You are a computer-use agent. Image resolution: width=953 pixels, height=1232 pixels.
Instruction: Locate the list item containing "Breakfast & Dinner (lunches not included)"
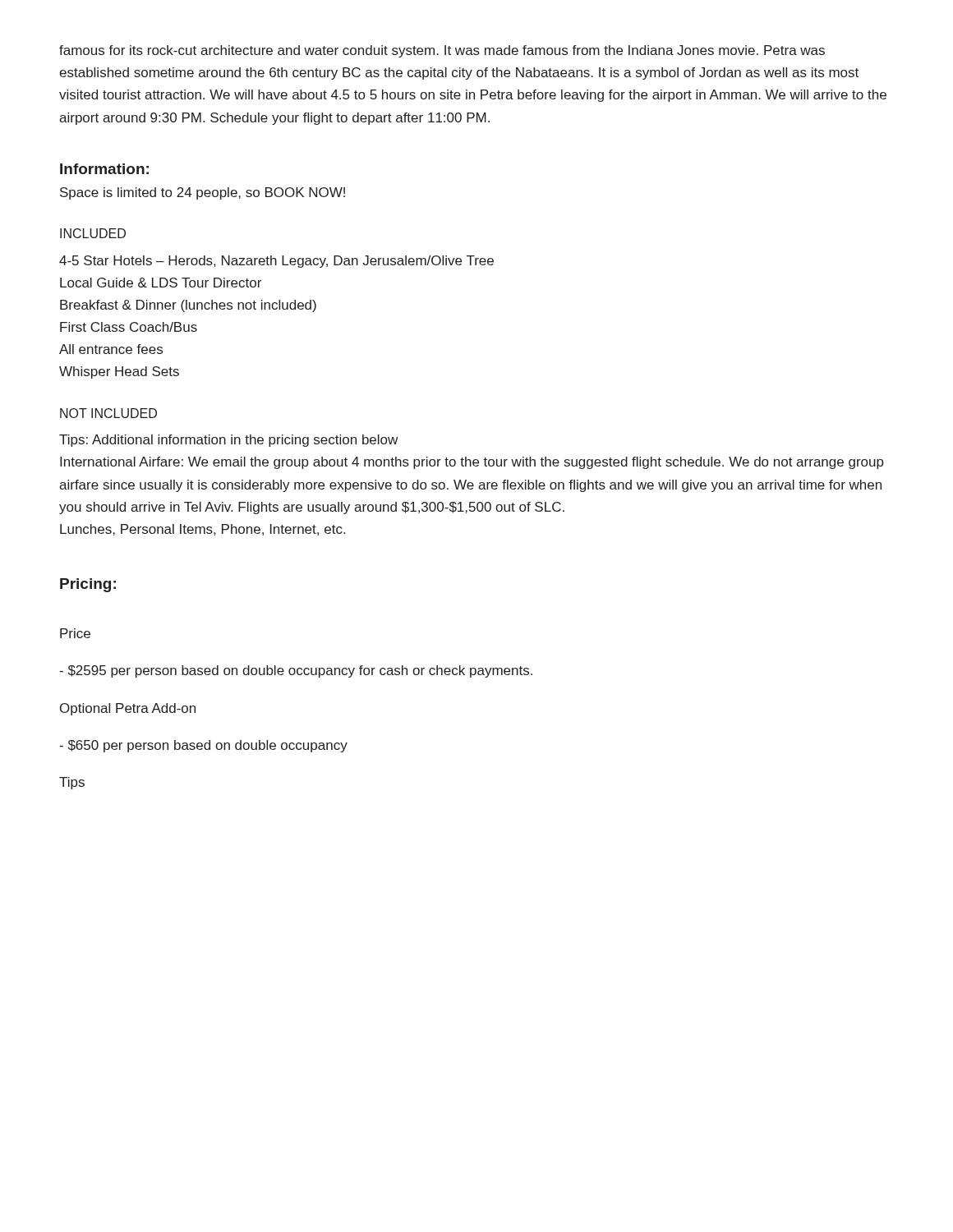click(x=188, y=305)
